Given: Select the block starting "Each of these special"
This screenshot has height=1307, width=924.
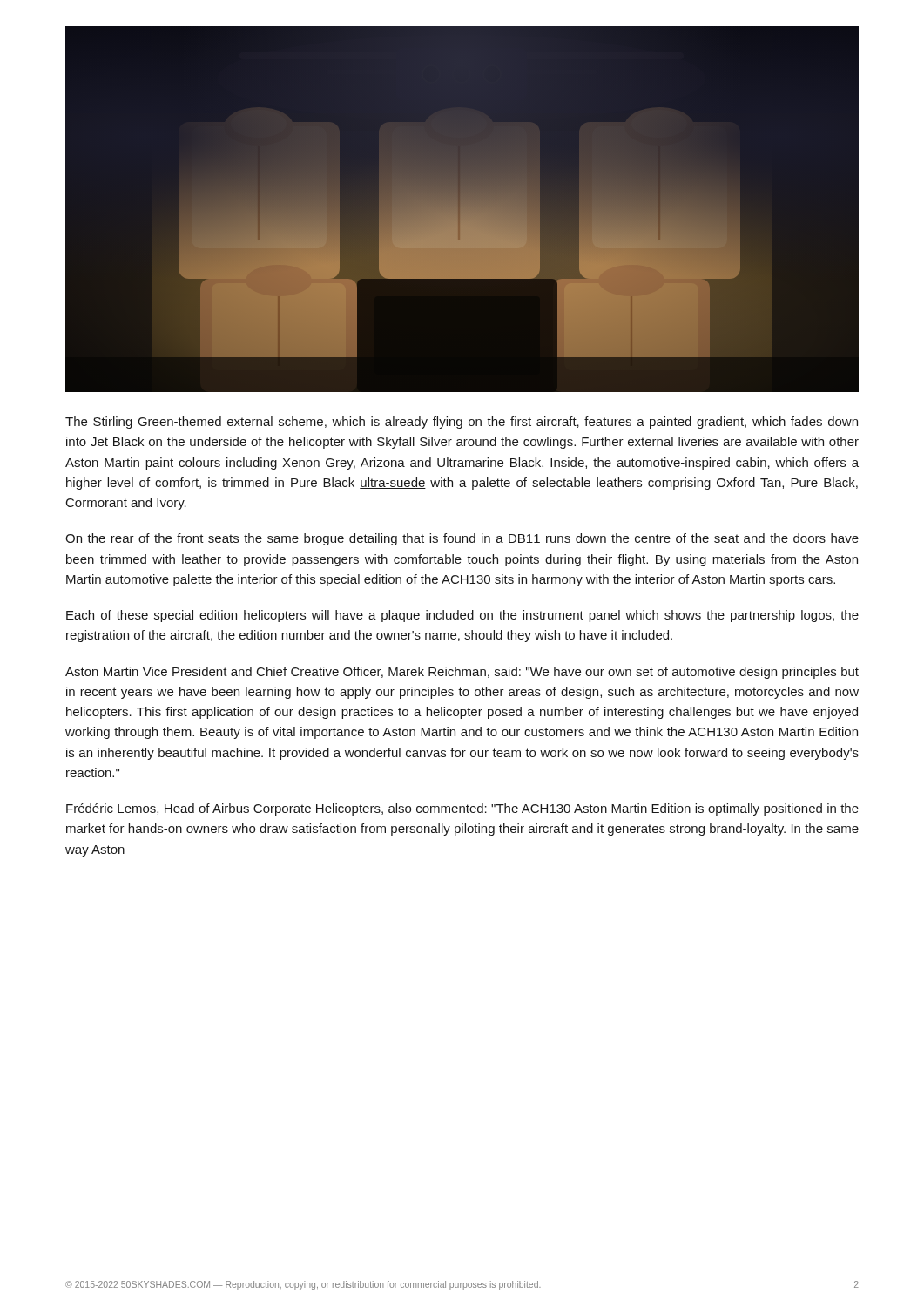Looking at the screenshot, I should pos(462,625).
